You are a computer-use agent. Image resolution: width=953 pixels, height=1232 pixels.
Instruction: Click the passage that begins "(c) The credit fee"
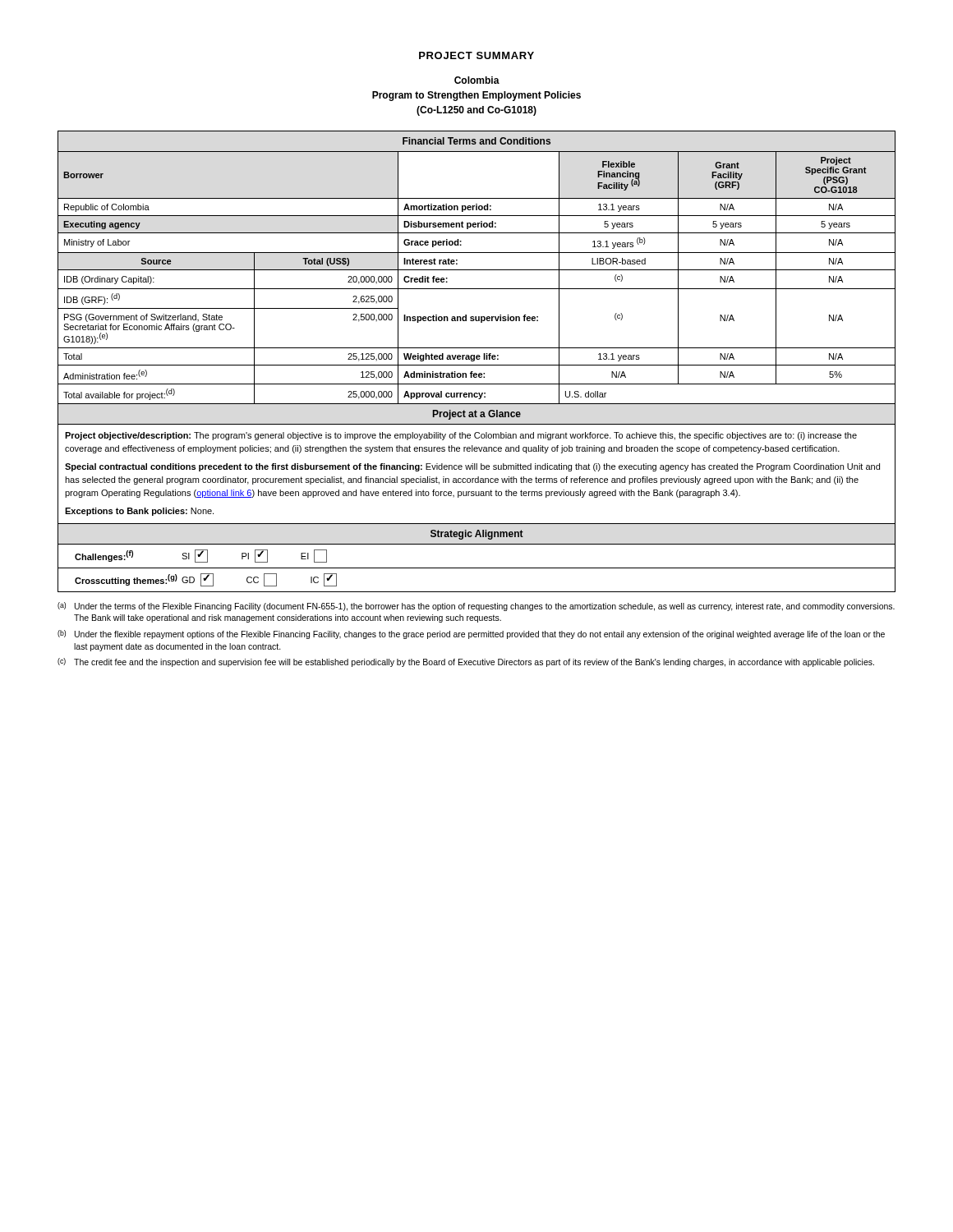coord(466,664)
